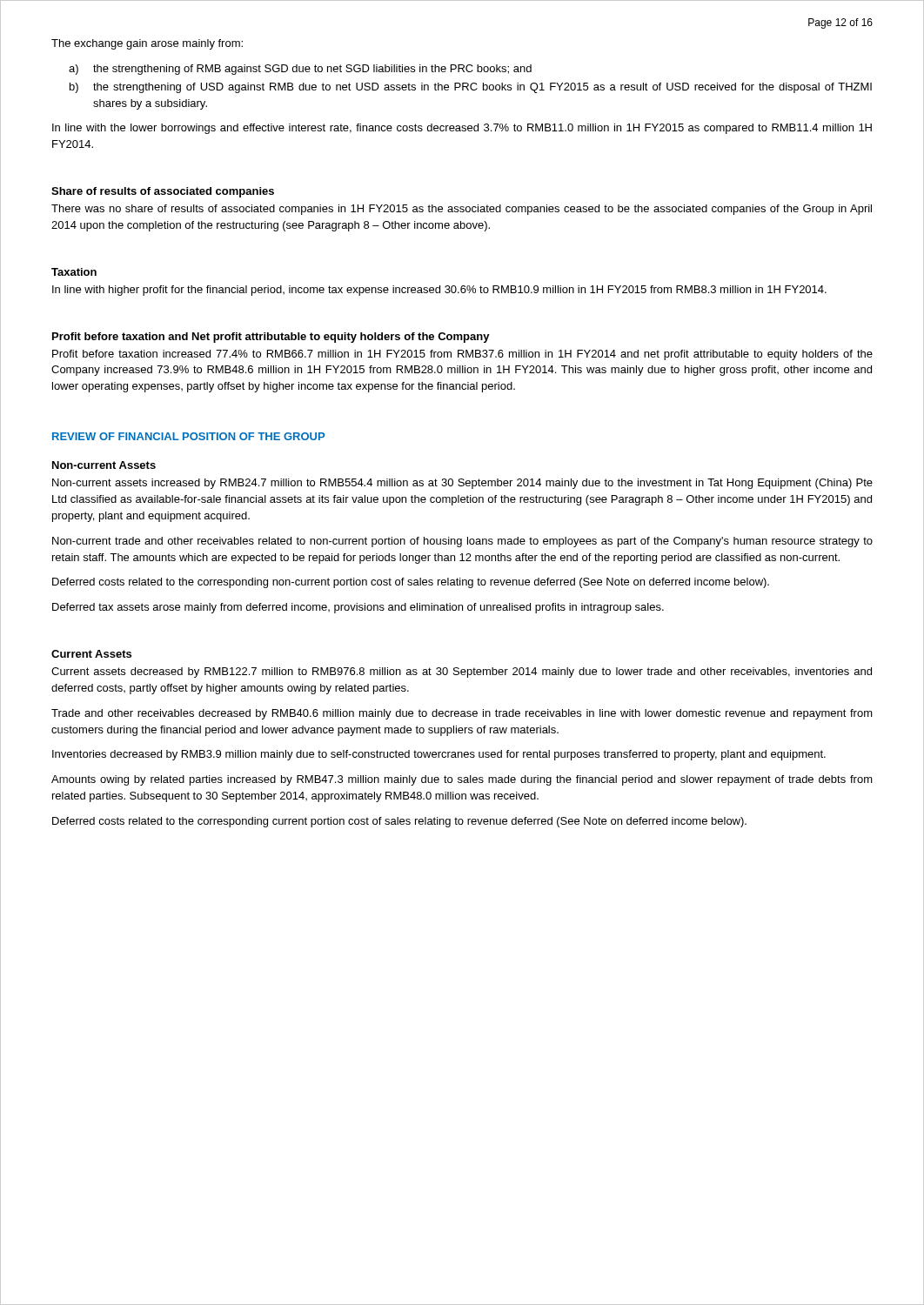Locate the section header with the text "Profit before taxation"
Screen dimensions: 1305x924
pos(270,336)
